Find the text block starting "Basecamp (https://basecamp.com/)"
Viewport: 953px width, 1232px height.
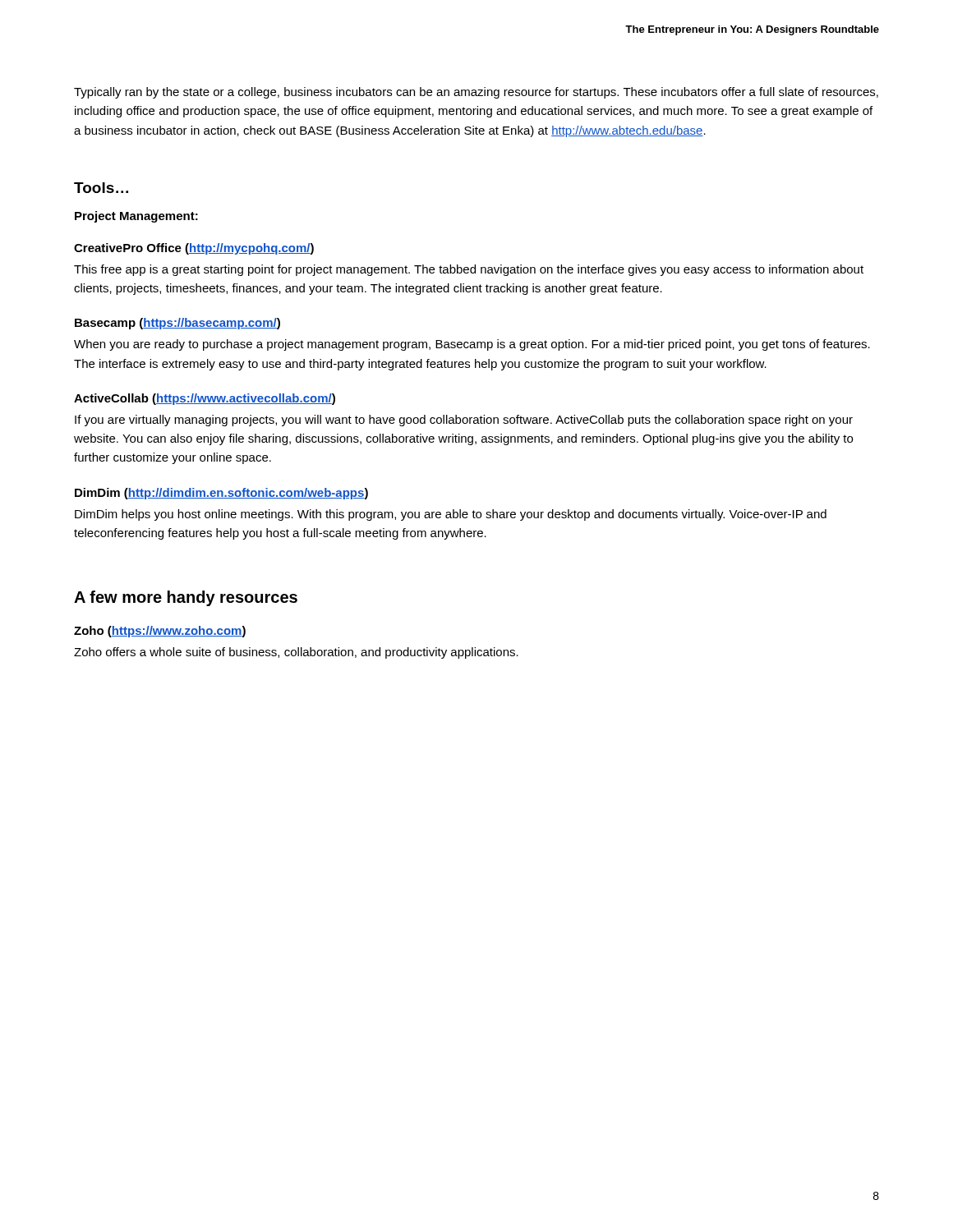click(177, 323)
